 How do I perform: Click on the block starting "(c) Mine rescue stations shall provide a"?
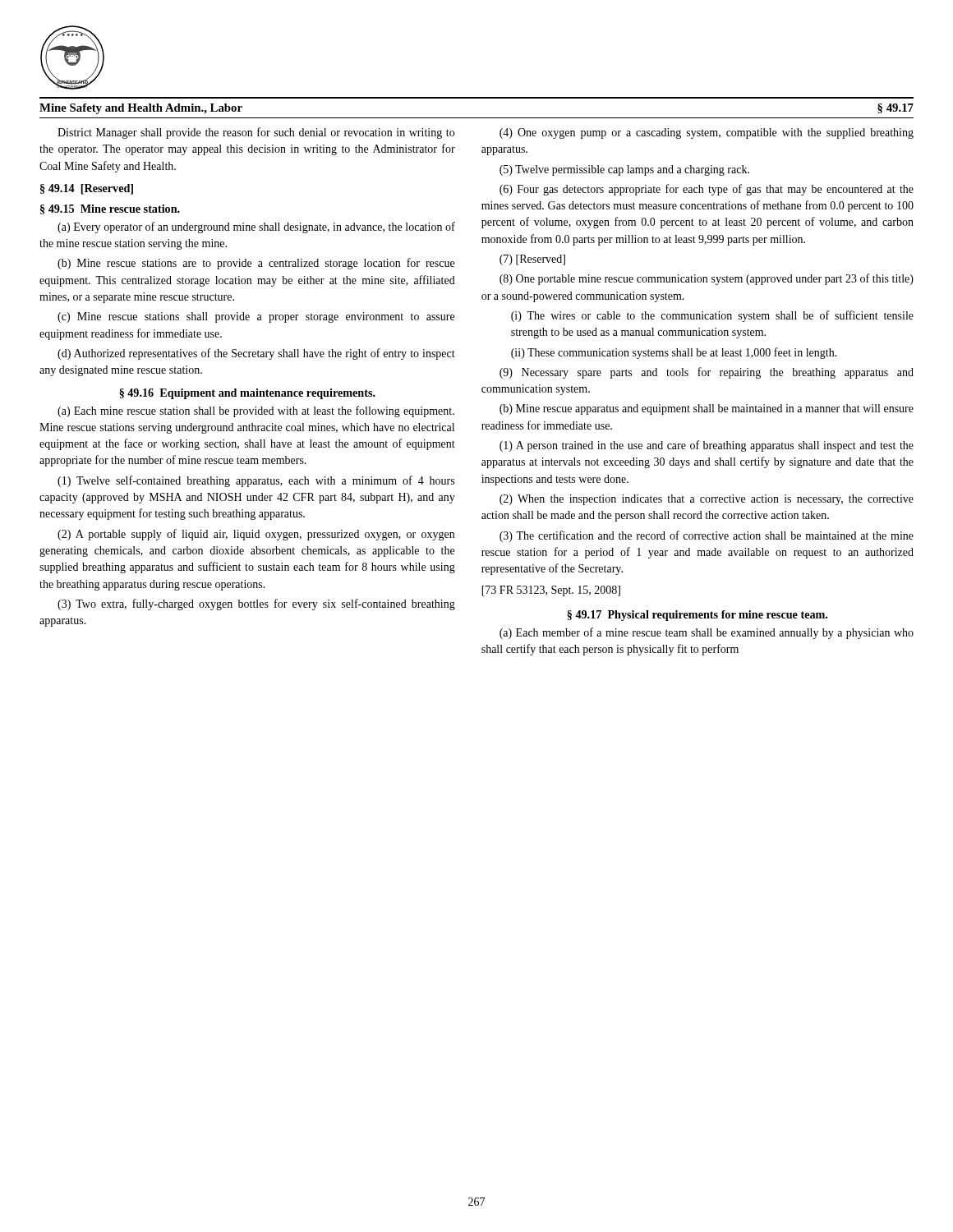click(x=247, y=325)
